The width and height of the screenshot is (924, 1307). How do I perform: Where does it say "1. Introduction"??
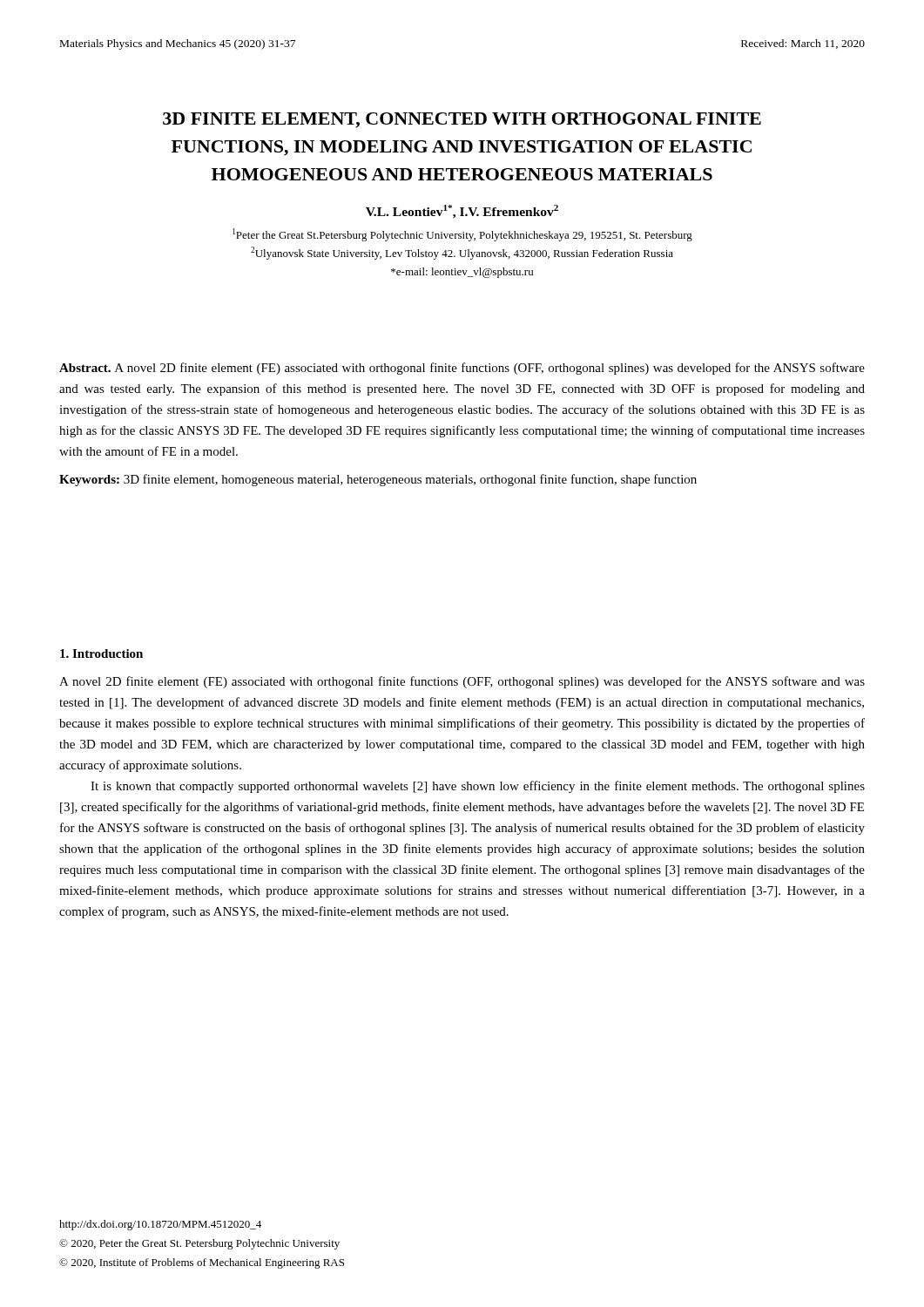pos(101,654)
